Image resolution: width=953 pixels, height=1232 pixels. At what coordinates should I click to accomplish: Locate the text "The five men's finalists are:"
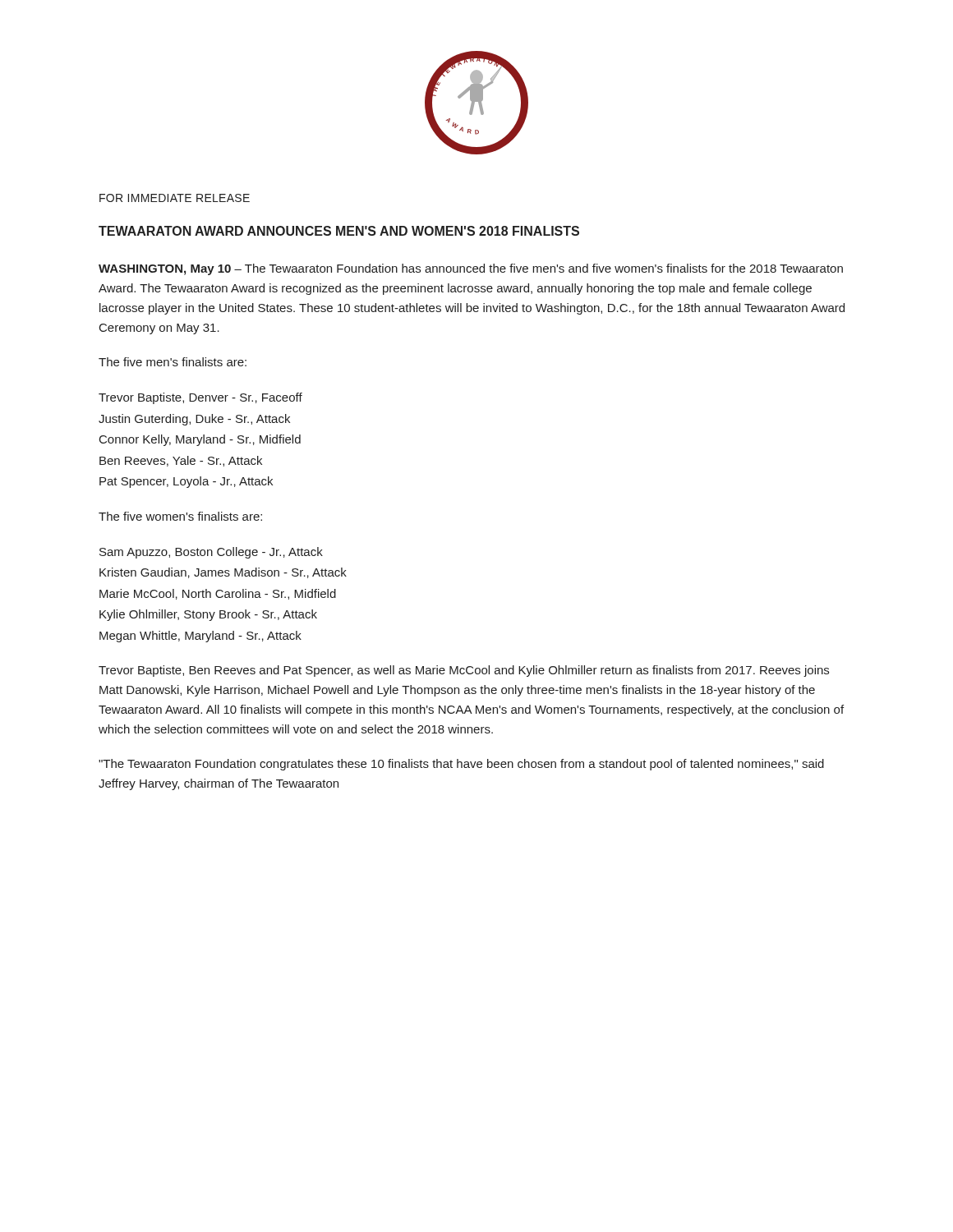pyautogui.click(x=173, y=362)
